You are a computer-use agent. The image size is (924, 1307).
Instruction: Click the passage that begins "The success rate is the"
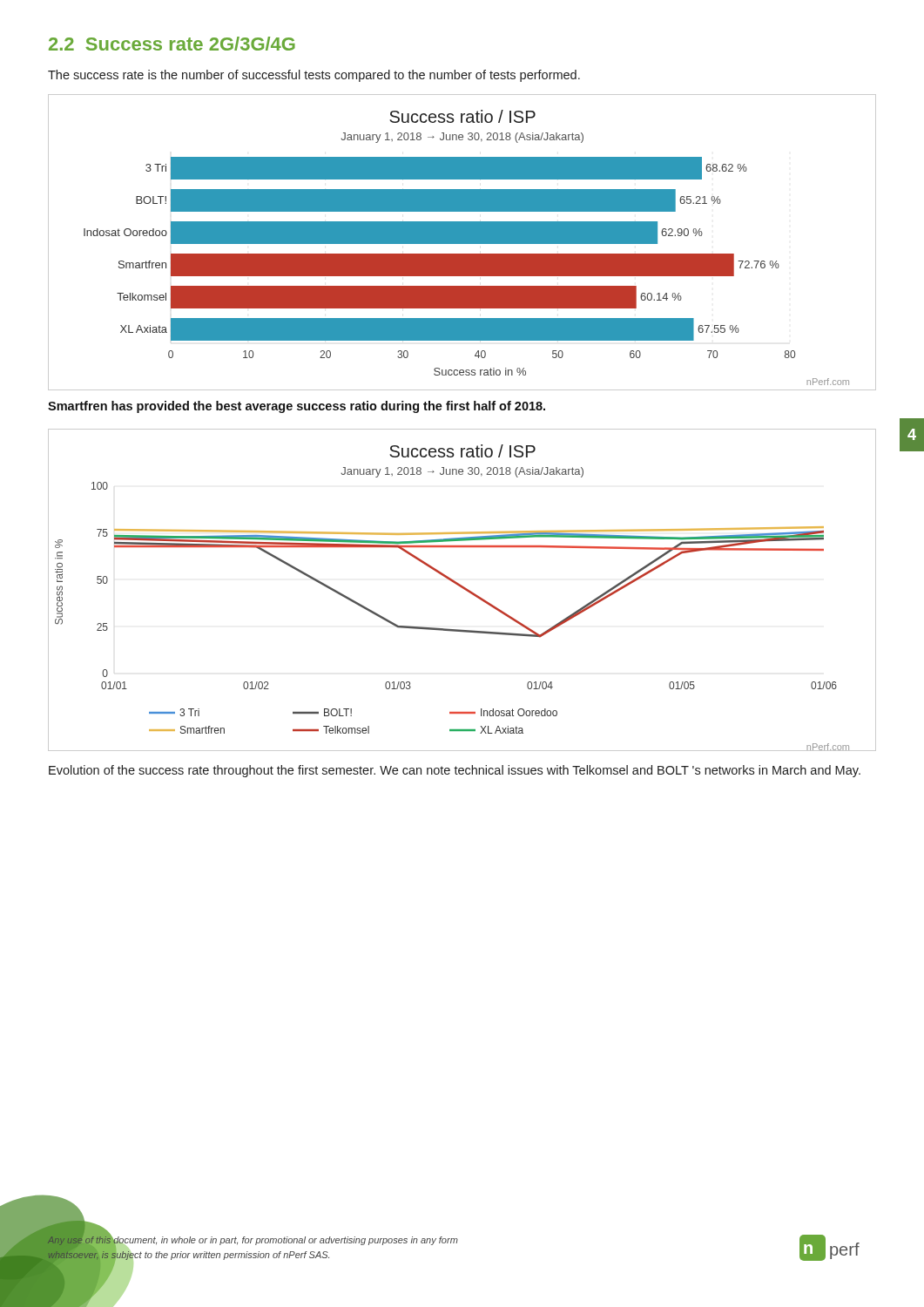point(314,75)
